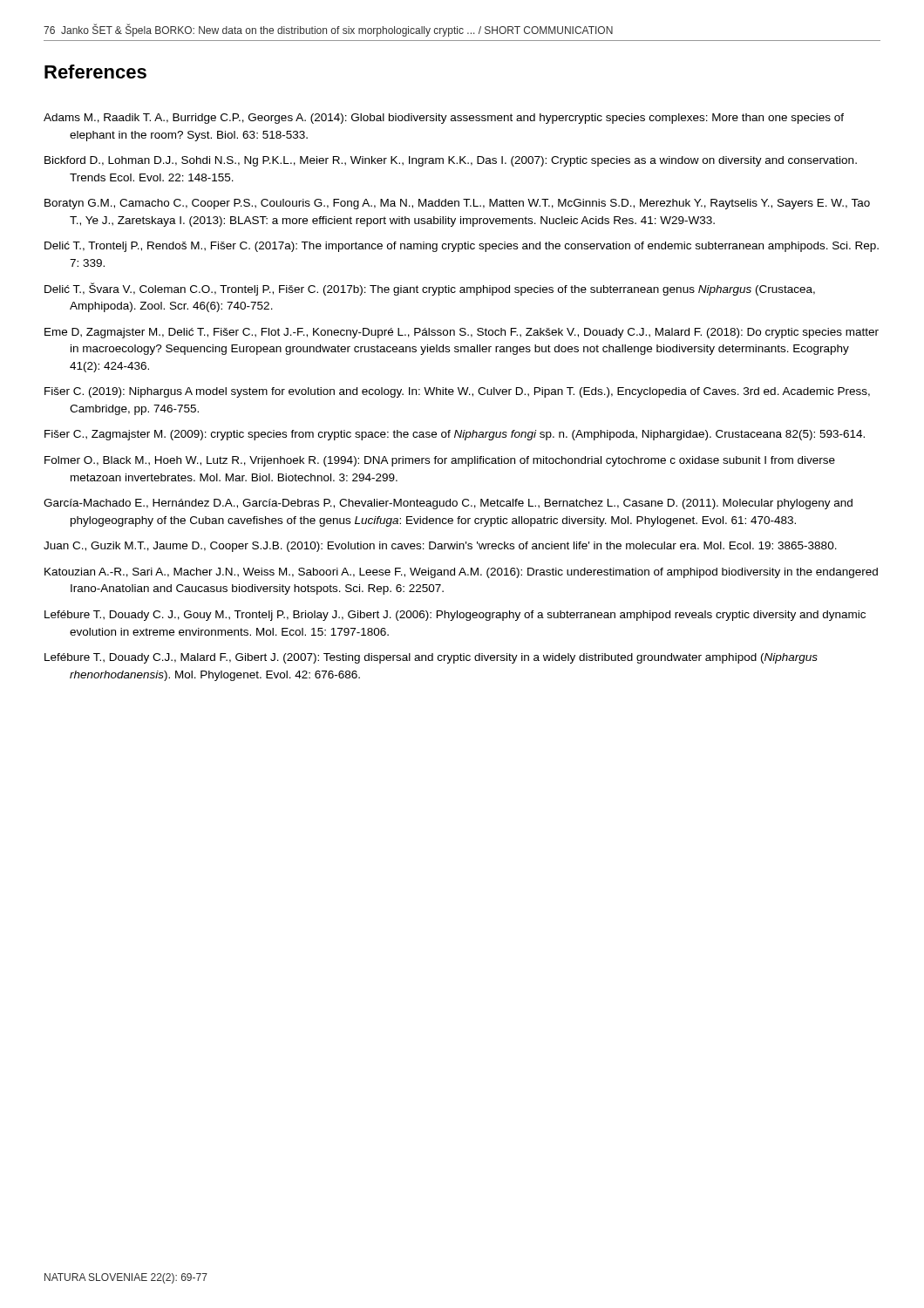The image size is (924, 1308).
Task: Locate the element starting "Adams M., Raadik T. A., Burridge C.P., Georges"
Action: tap(444, 126)
